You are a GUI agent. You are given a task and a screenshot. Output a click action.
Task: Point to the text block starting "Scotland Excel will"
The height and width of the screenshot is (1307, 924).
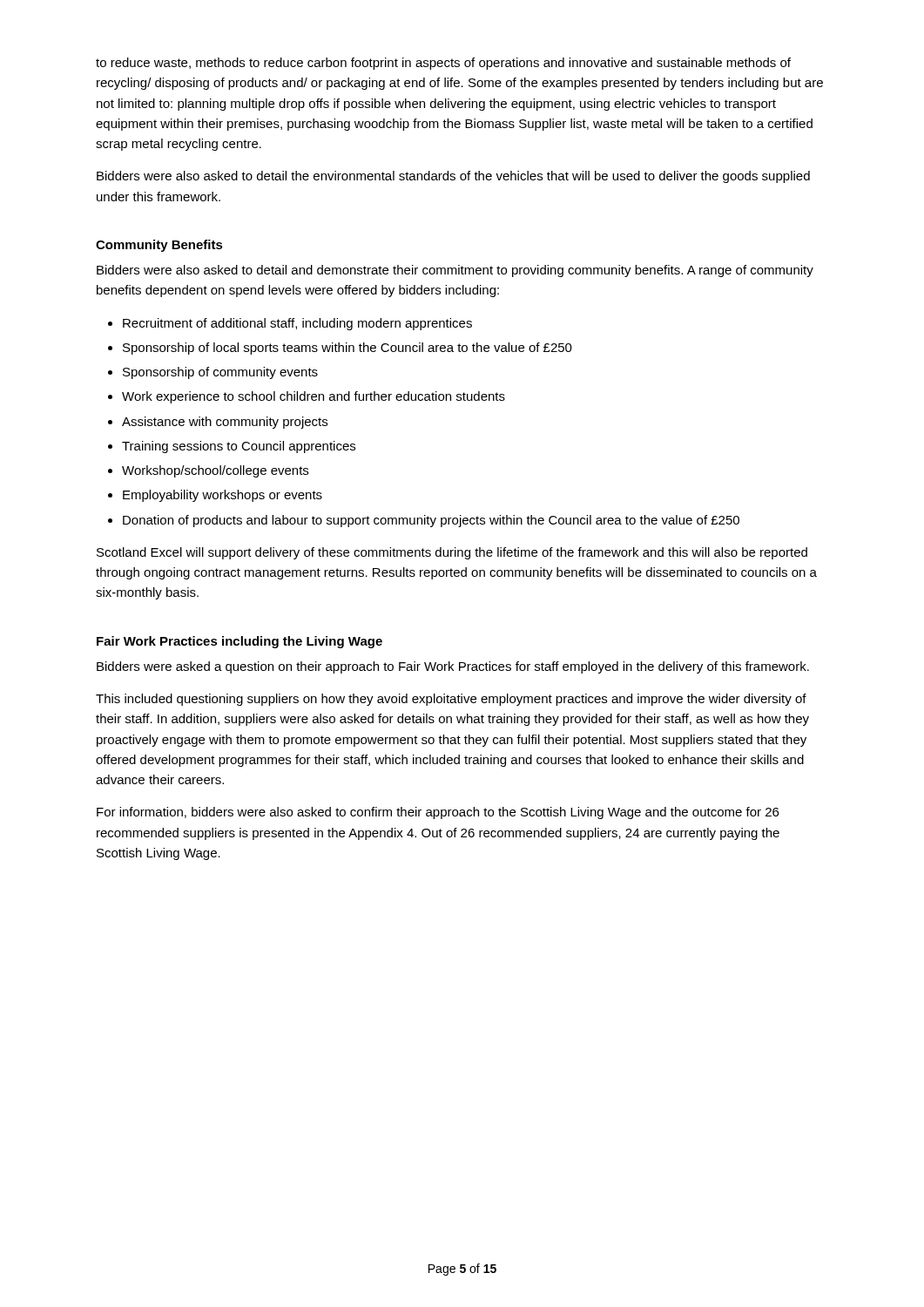coord(456,572)
